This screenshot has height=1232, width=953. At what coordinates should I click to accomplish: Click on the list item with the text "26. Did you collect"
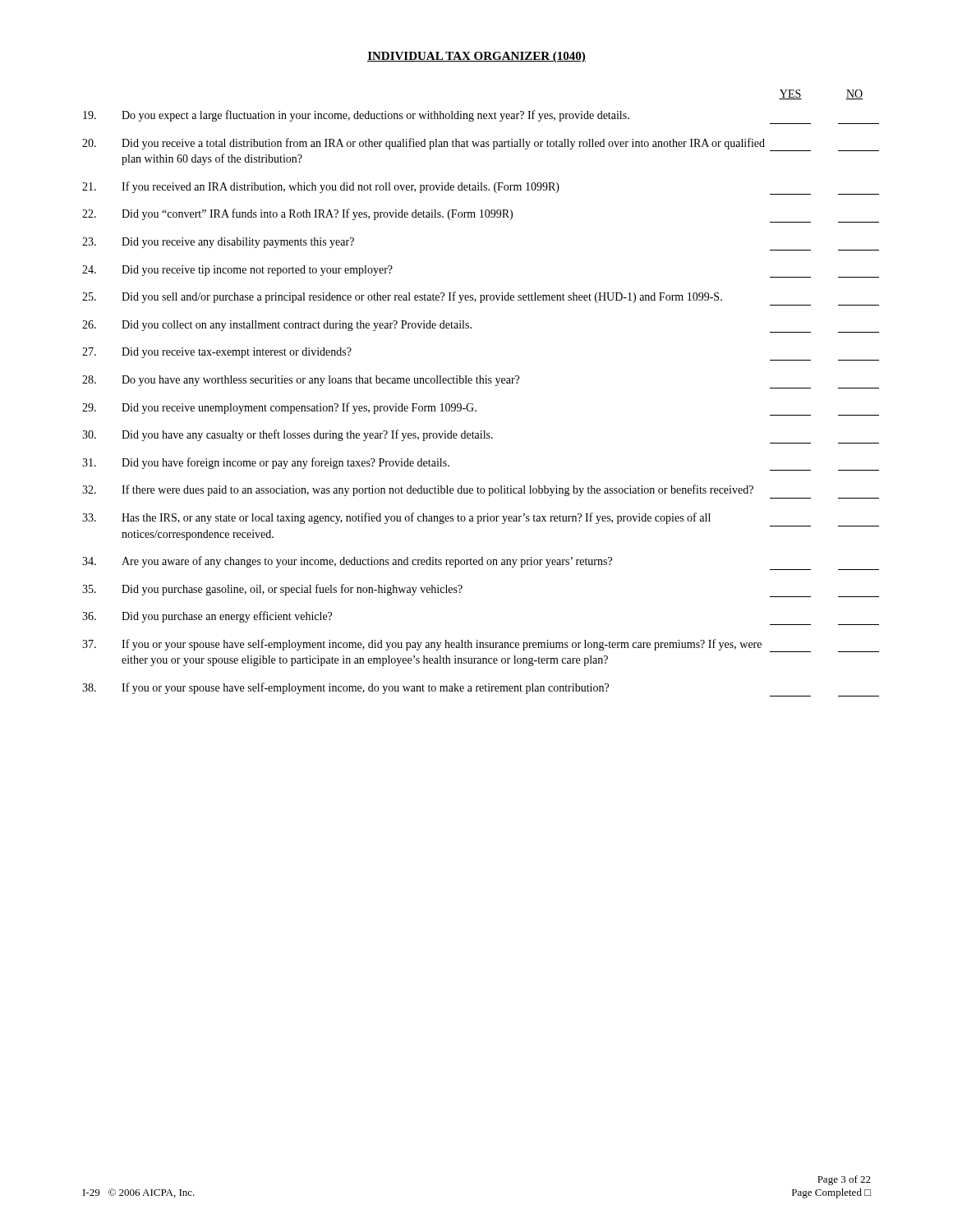point(476,325)
